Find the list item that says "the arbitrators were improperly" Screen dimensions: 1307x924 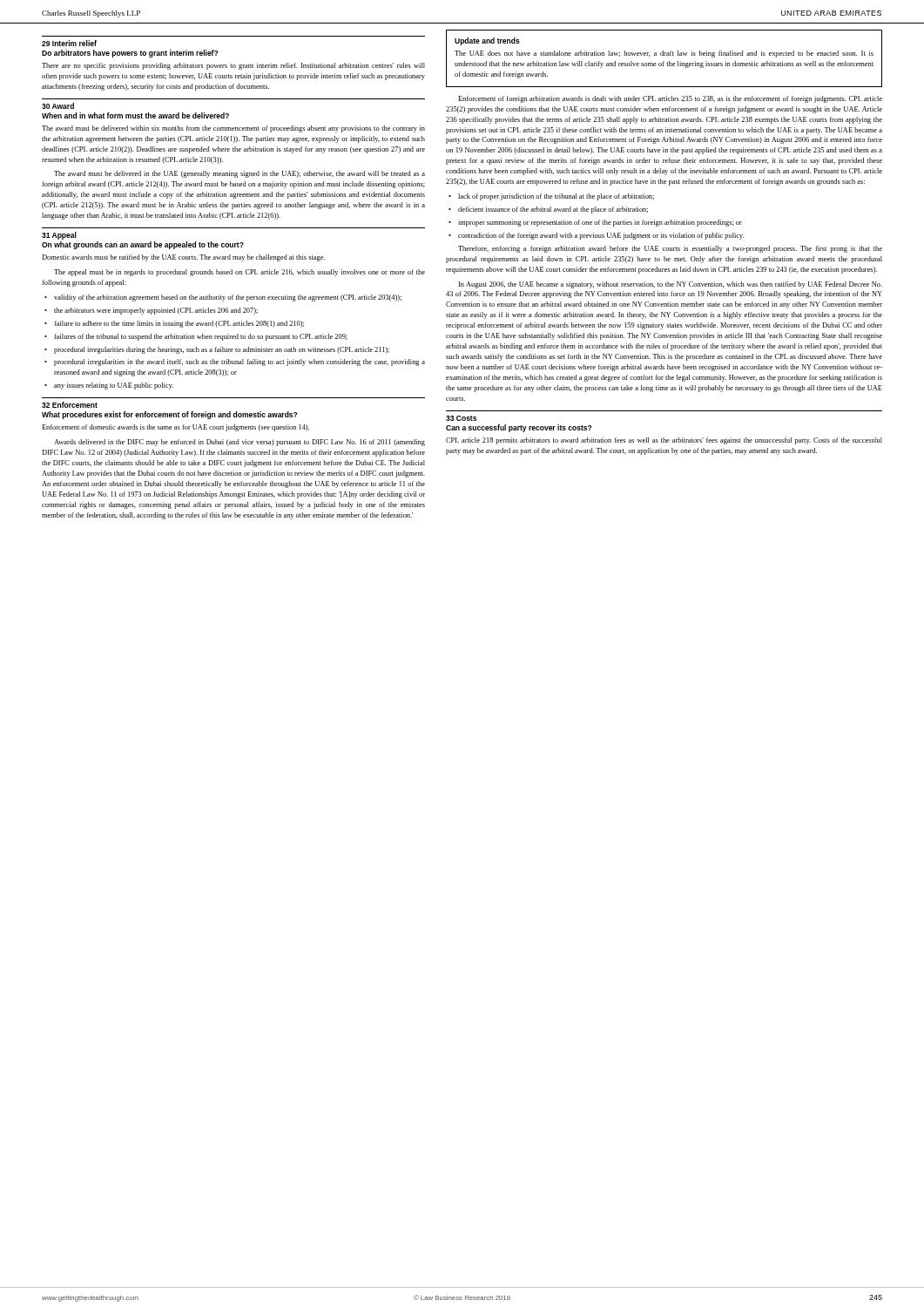[x=156, y=310]
